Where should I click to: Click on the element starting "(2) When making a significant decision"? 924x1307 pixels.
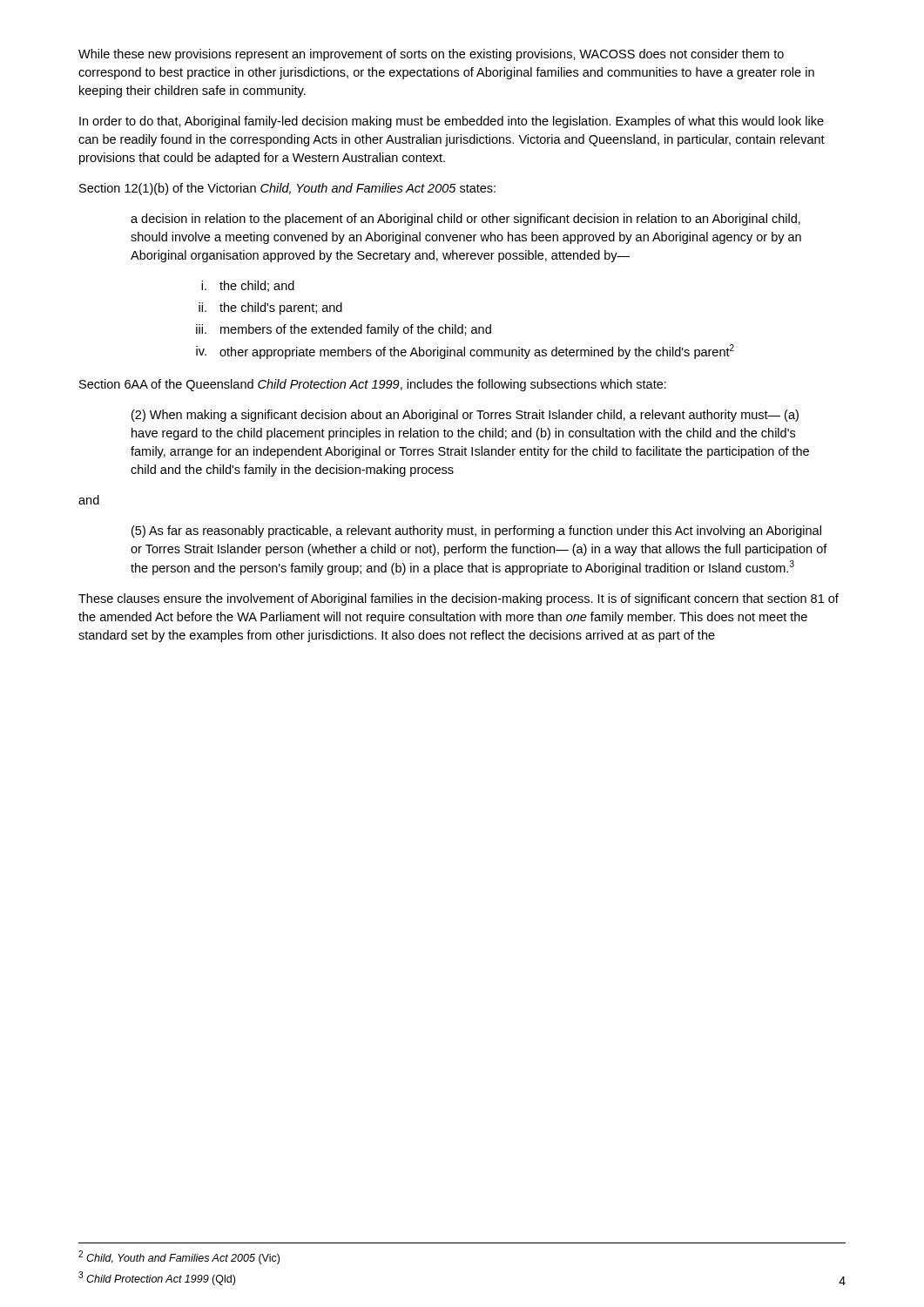click(470, 442)
